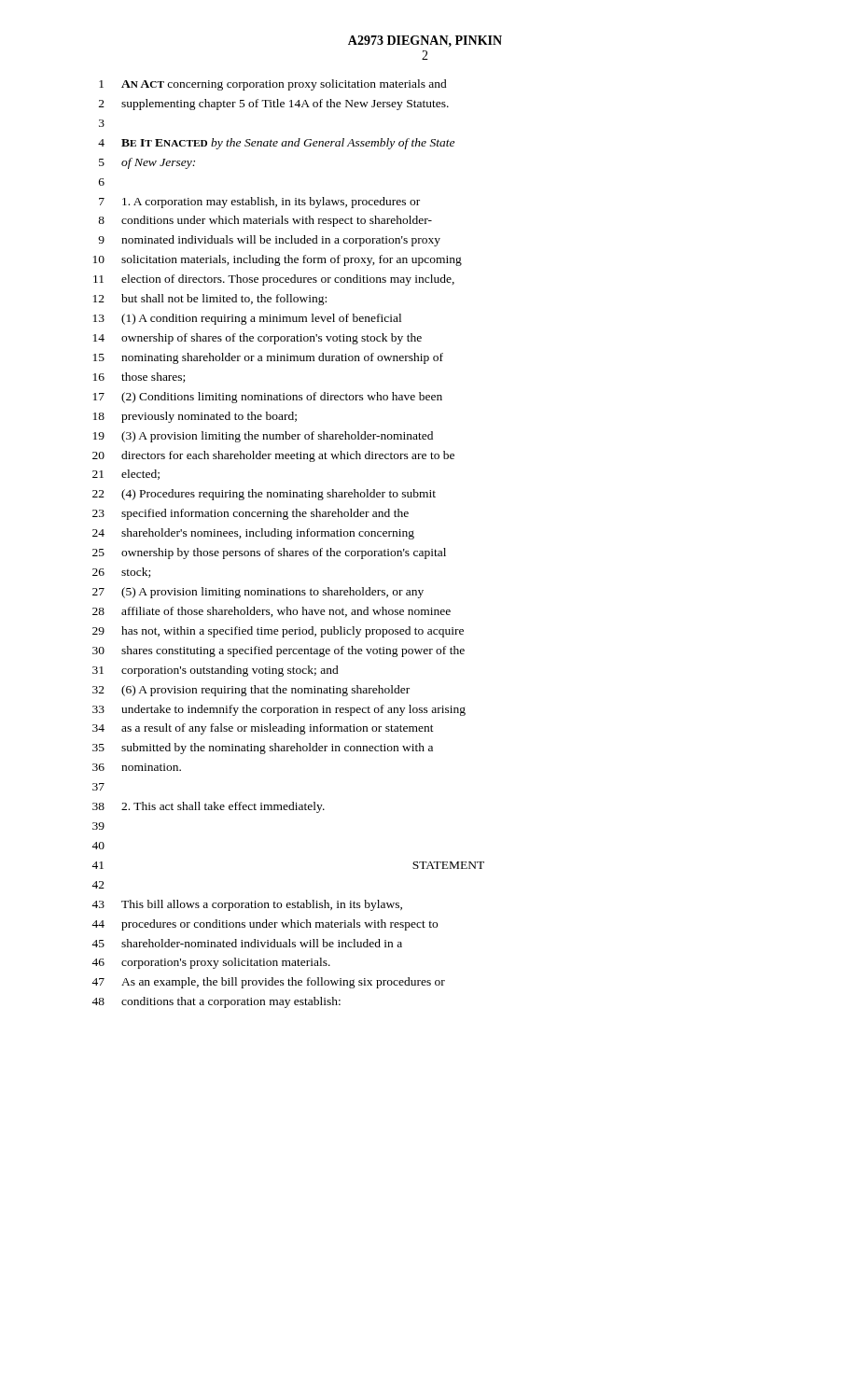Image resolution: width=850 pixels, height=1400 pixels.
Task: Find the list item containing "22 (4) Procedures requiring the nominating shareholder"
Action: coord(425,534)
